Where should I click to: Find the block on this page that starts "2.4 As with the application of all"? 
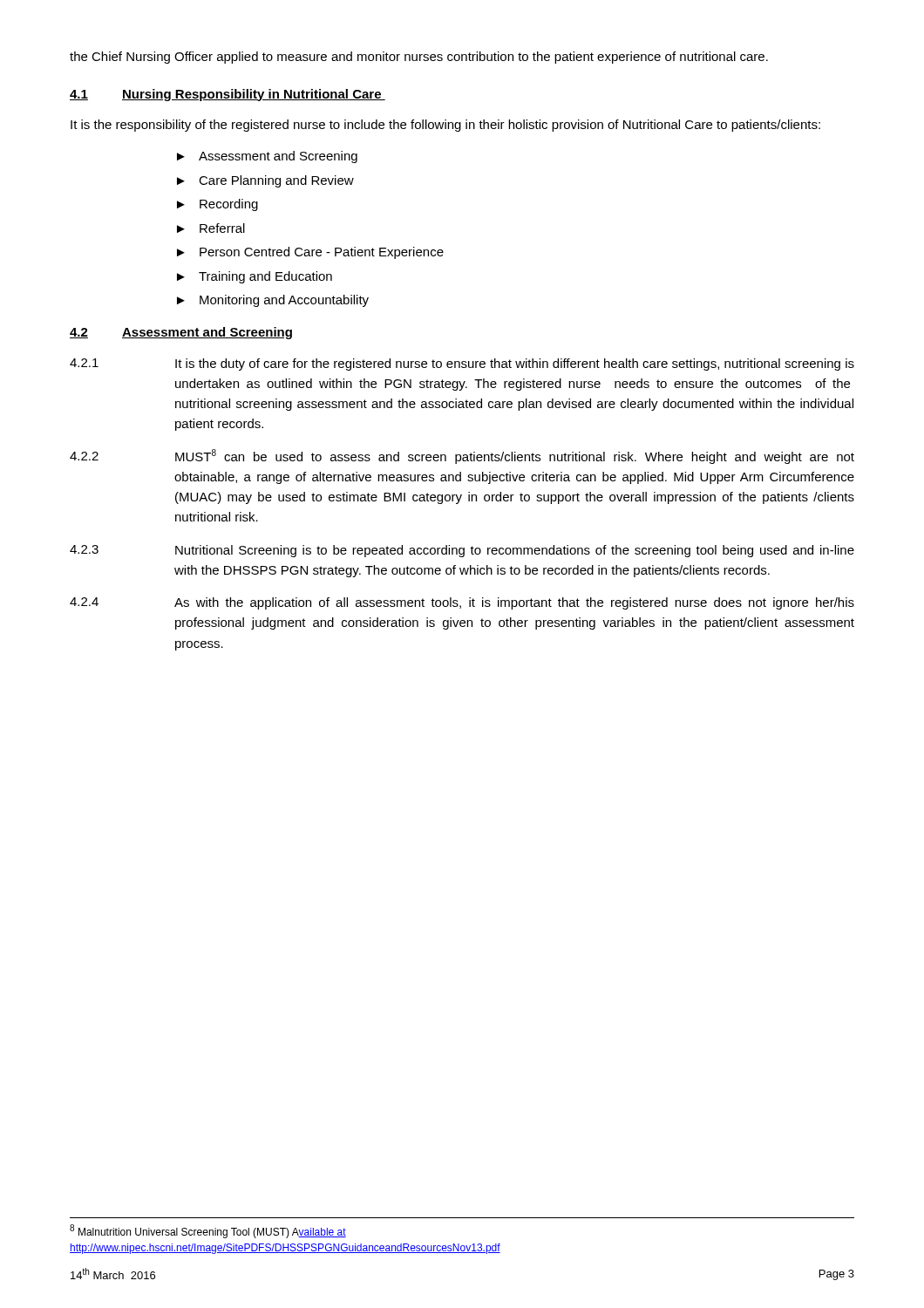462,623
